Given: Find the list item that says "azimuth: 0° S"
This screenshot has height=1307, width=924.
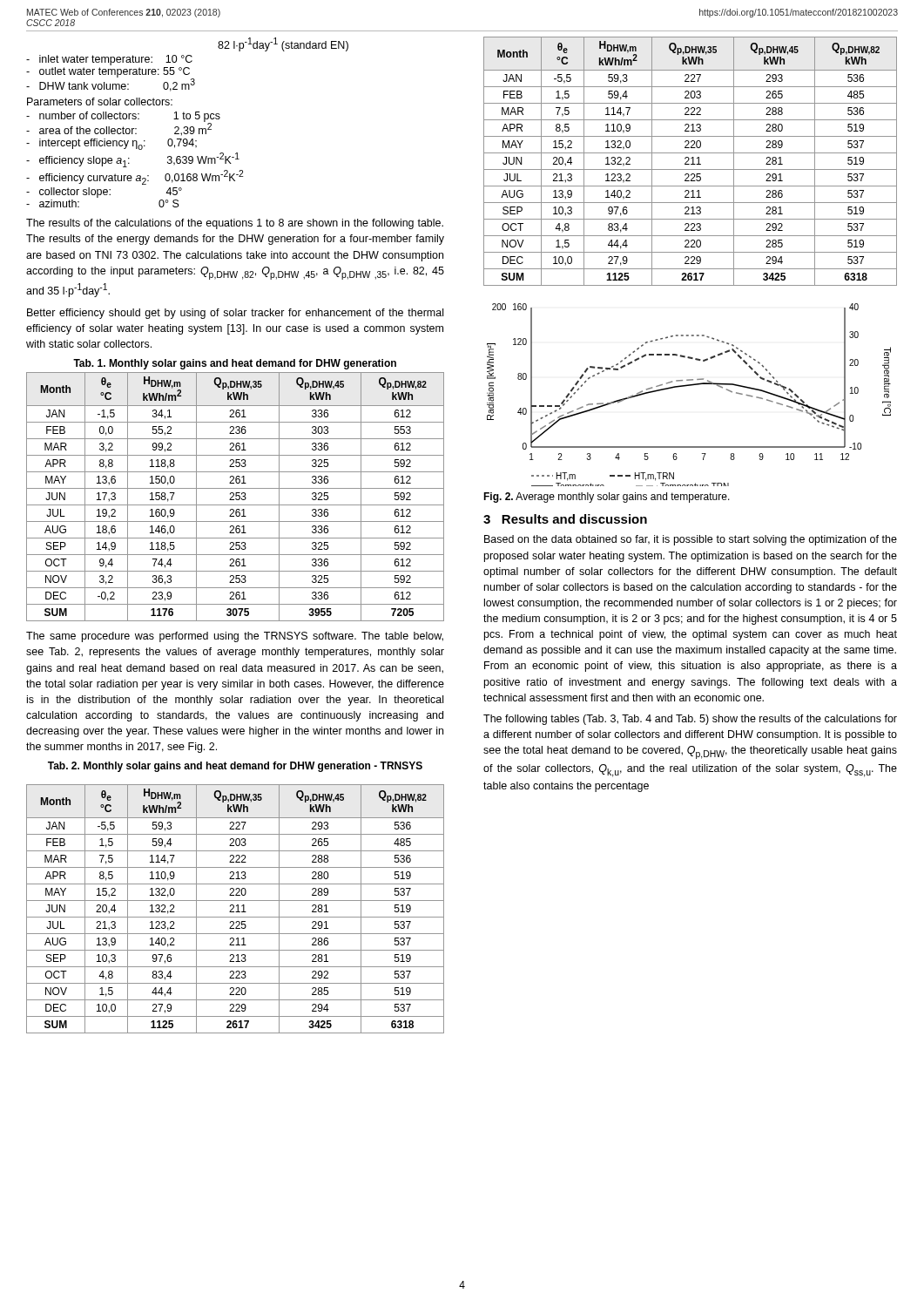Looking at the screenshot, I should click(x=103, y=204).
